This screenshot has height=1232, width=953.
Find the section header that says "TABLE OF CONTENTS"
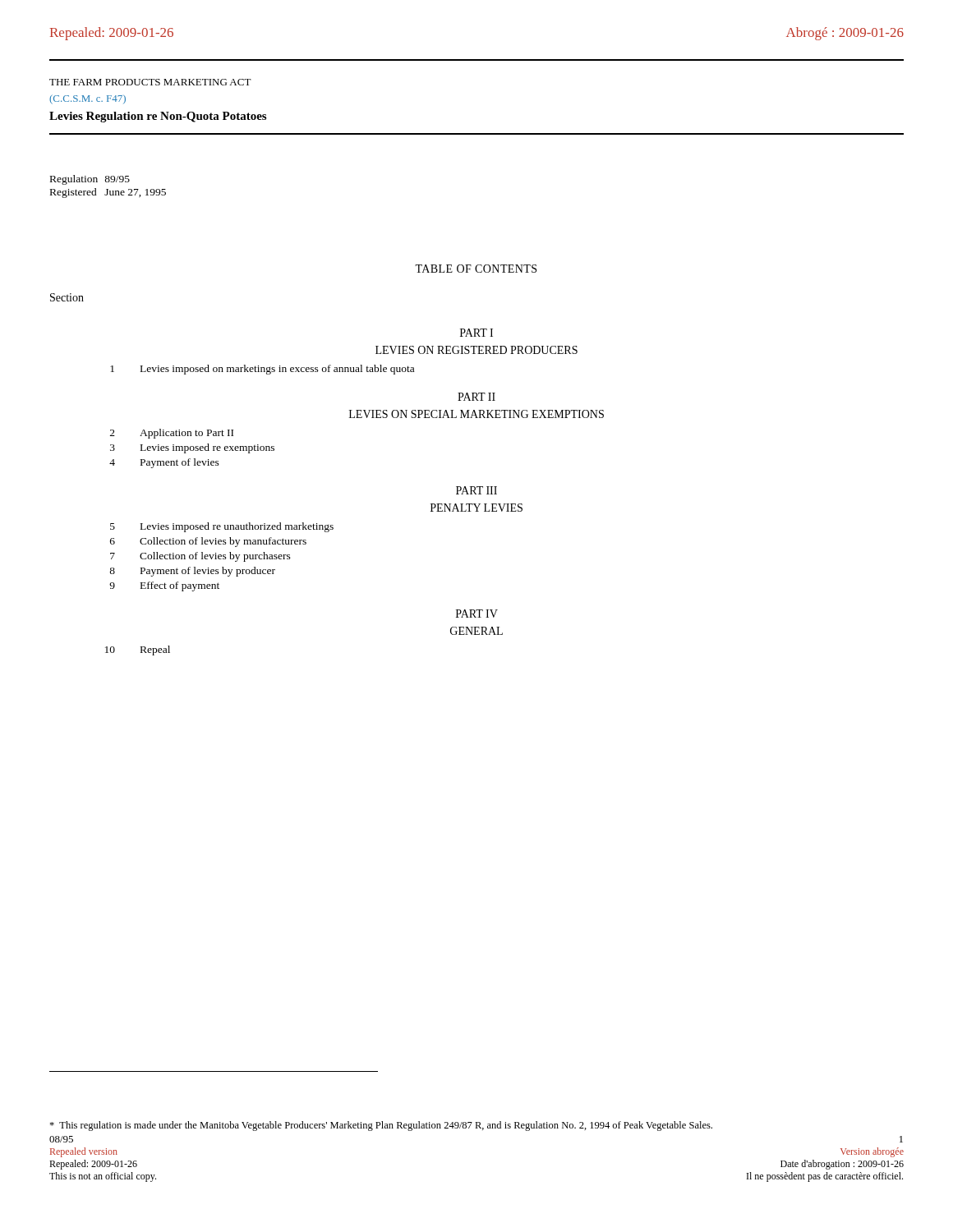pos(476,269)
